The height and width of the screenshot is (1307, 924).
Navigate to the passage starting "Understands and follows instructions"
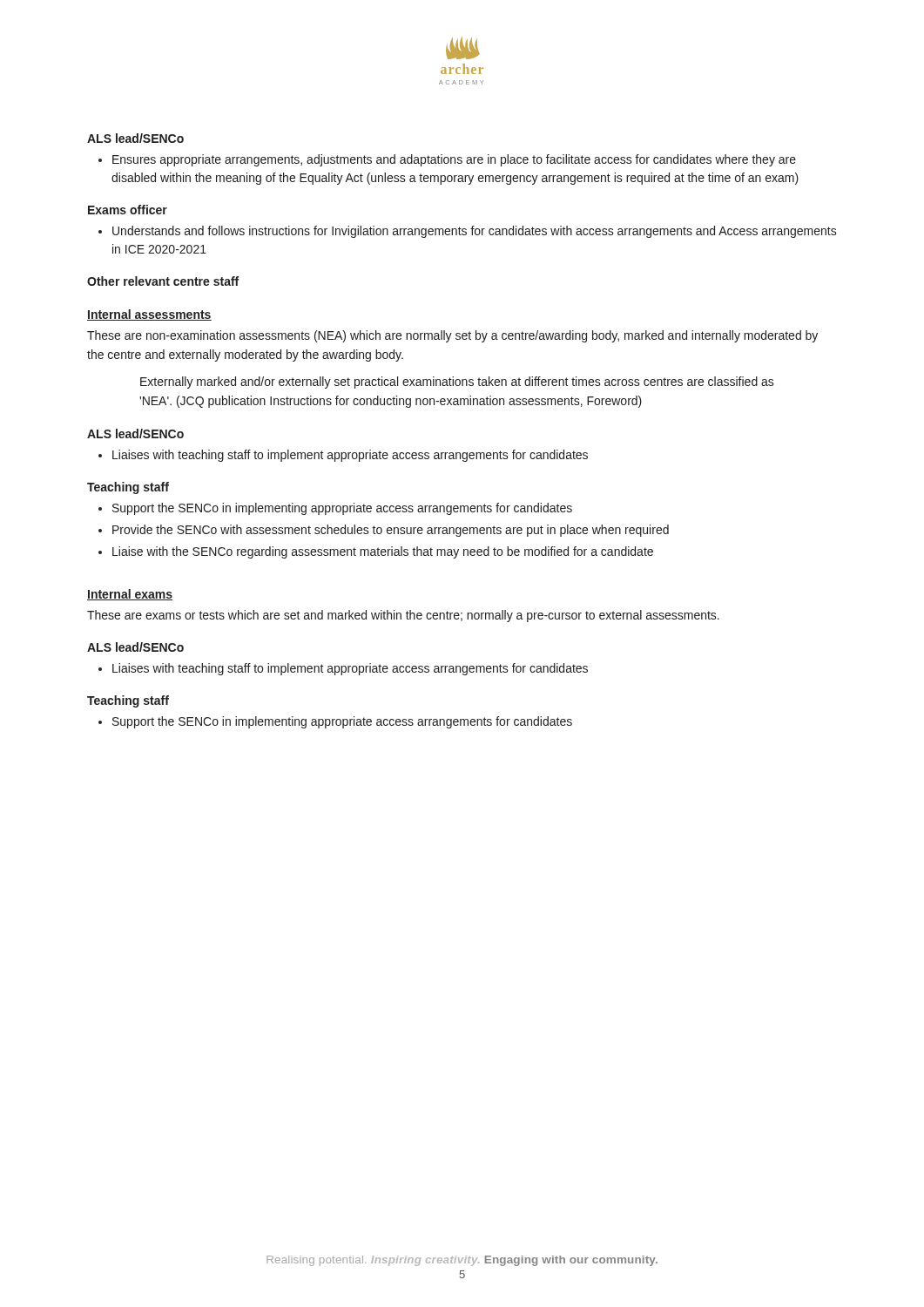(x=474, y=240)
